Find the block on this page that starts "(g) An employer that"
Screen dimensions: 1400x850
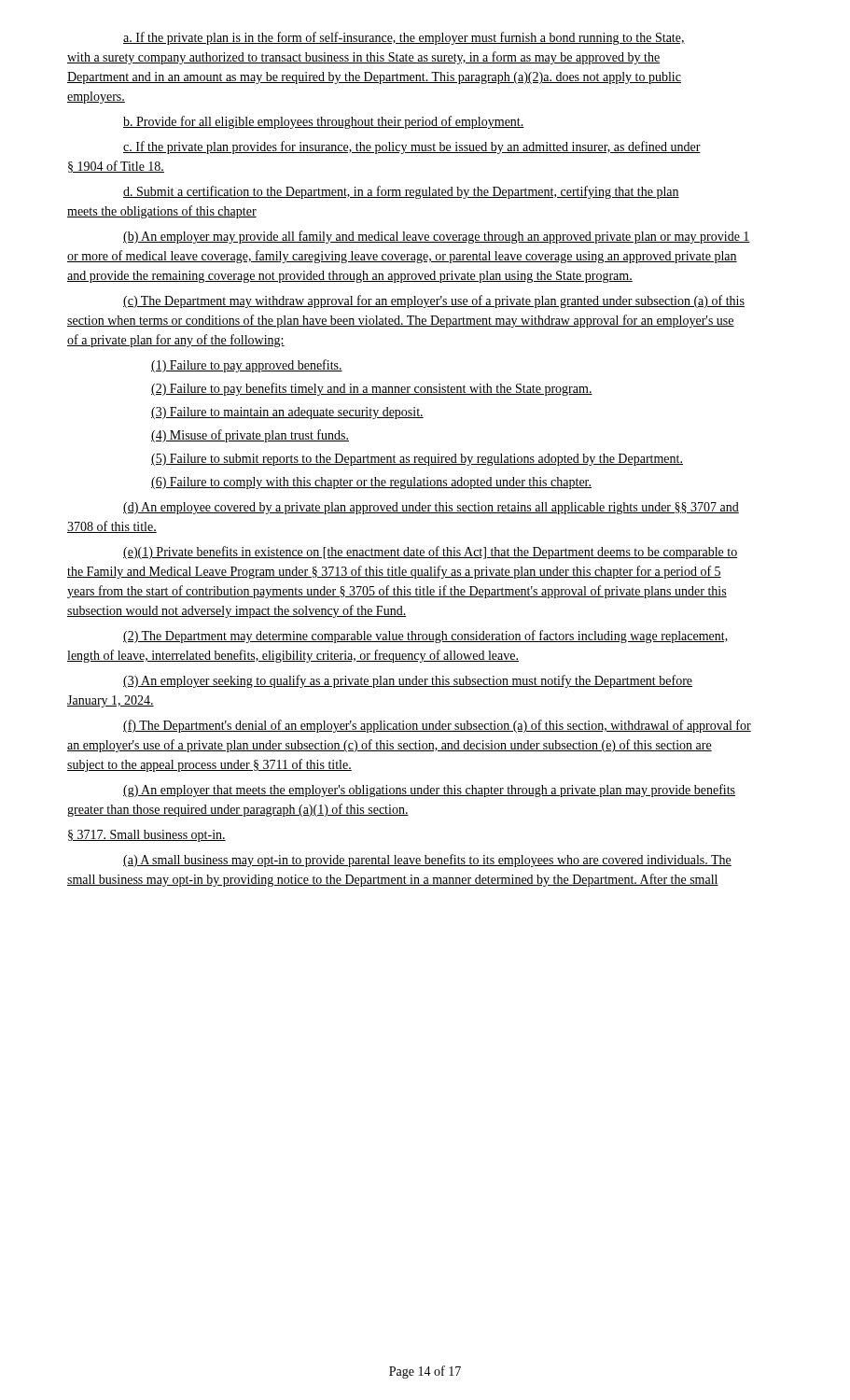point(425,798)
